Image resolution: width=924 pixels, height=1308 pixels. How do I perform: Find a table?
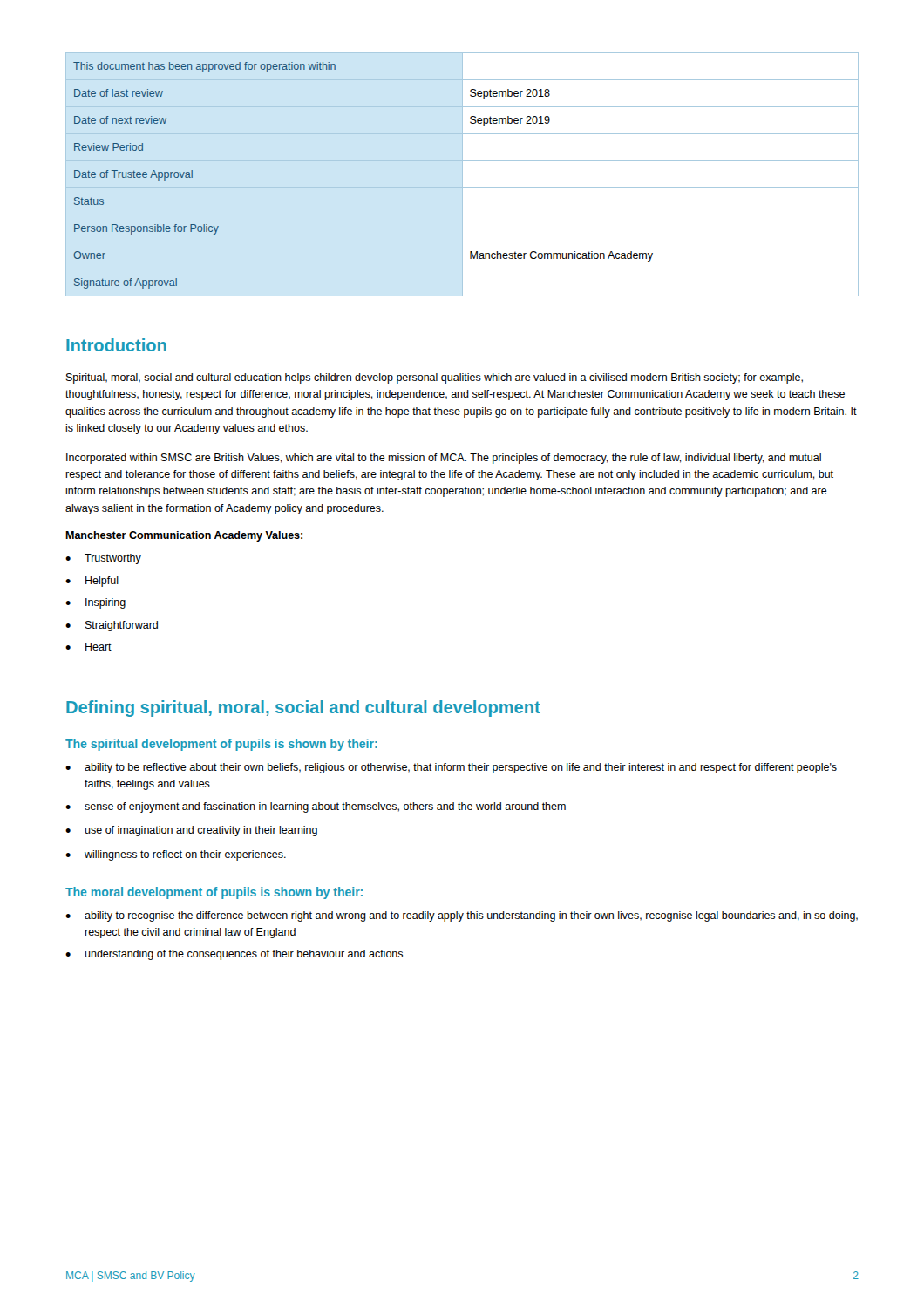coord(462,174)
